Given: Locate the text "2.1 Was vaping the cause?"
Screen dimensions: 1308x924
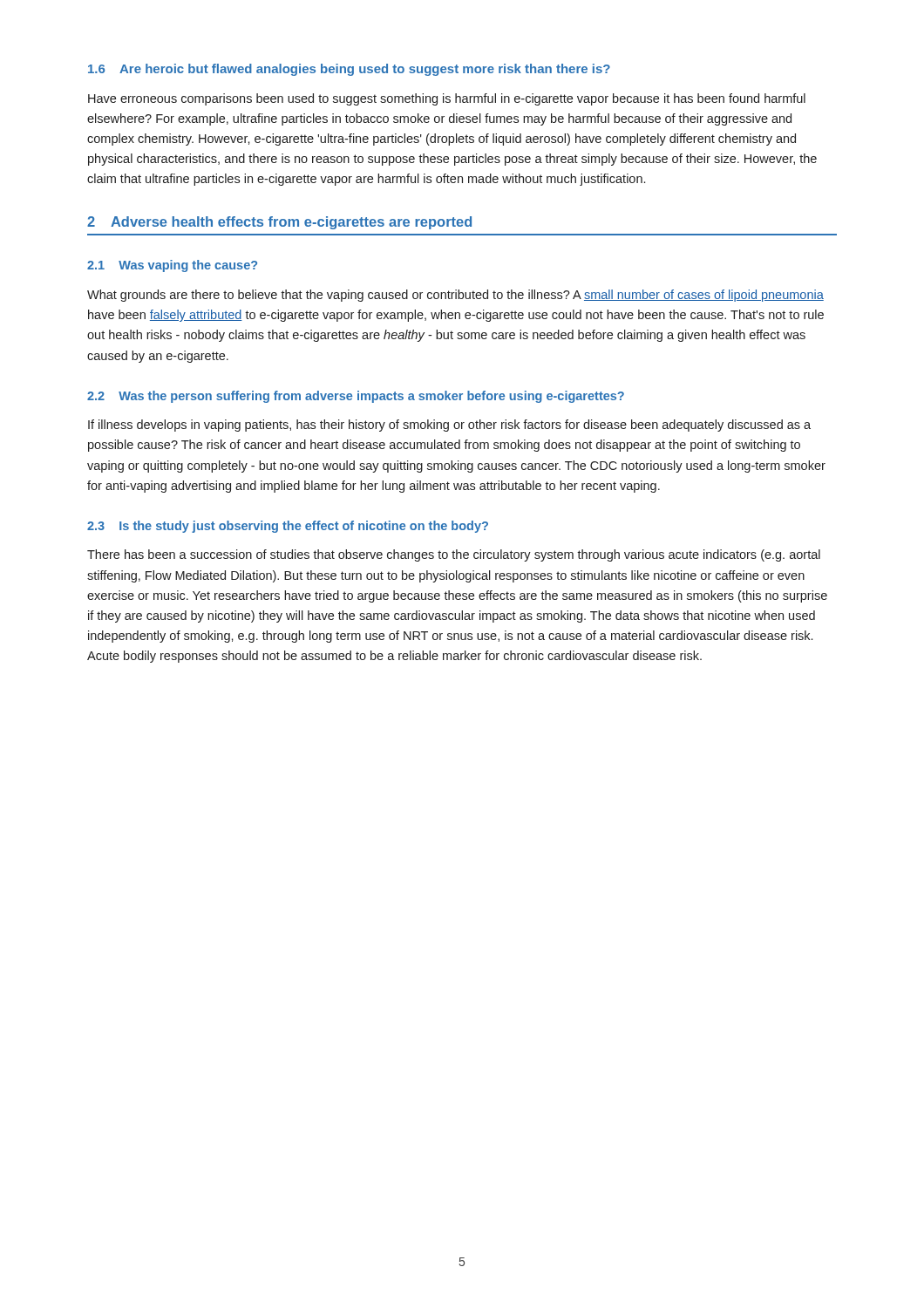Looking at the screenshot, I should [172, 266].
